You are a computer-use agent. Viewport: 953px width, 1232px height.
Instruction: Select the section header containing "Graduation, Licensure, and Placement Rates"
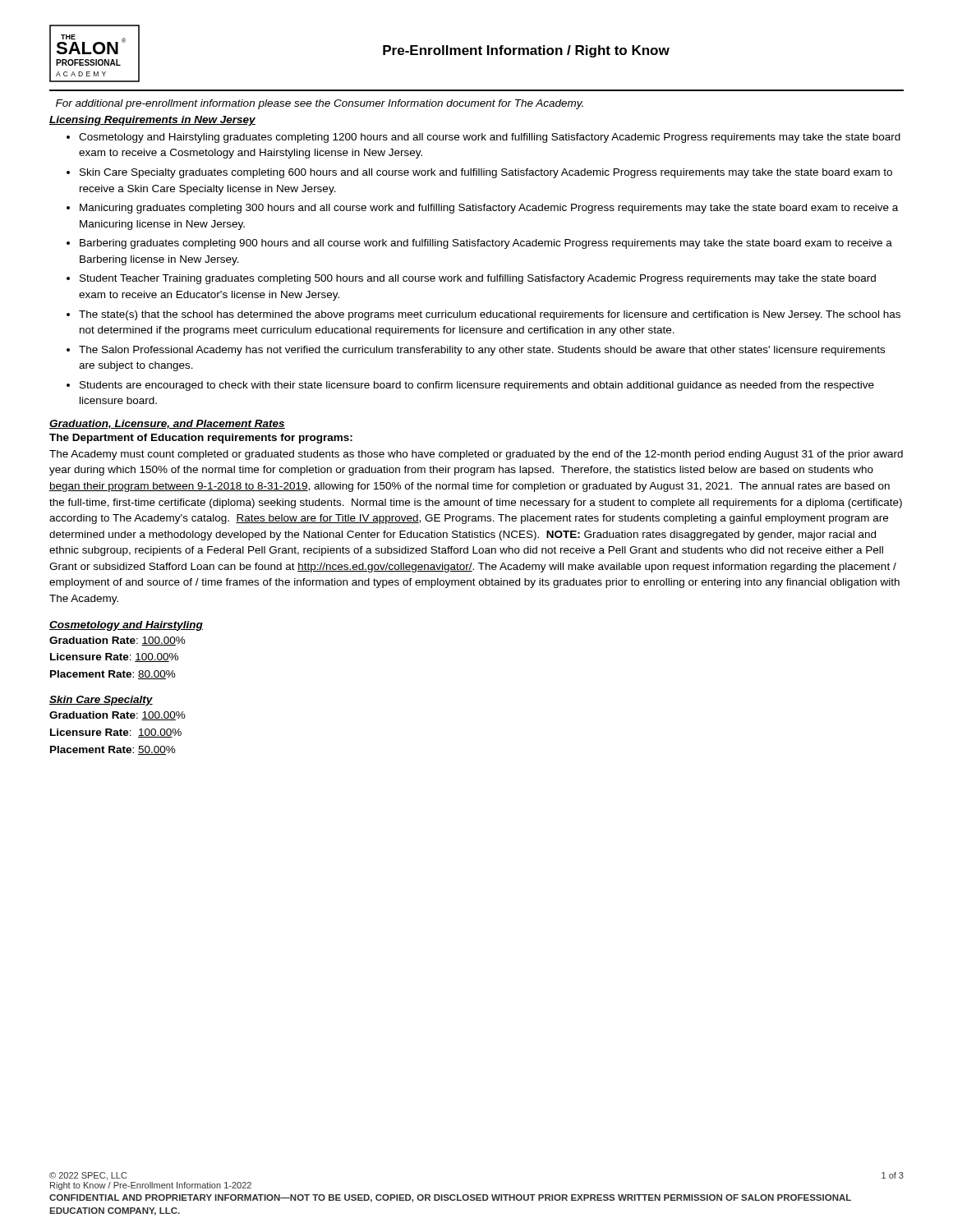(x=167, y=423)
